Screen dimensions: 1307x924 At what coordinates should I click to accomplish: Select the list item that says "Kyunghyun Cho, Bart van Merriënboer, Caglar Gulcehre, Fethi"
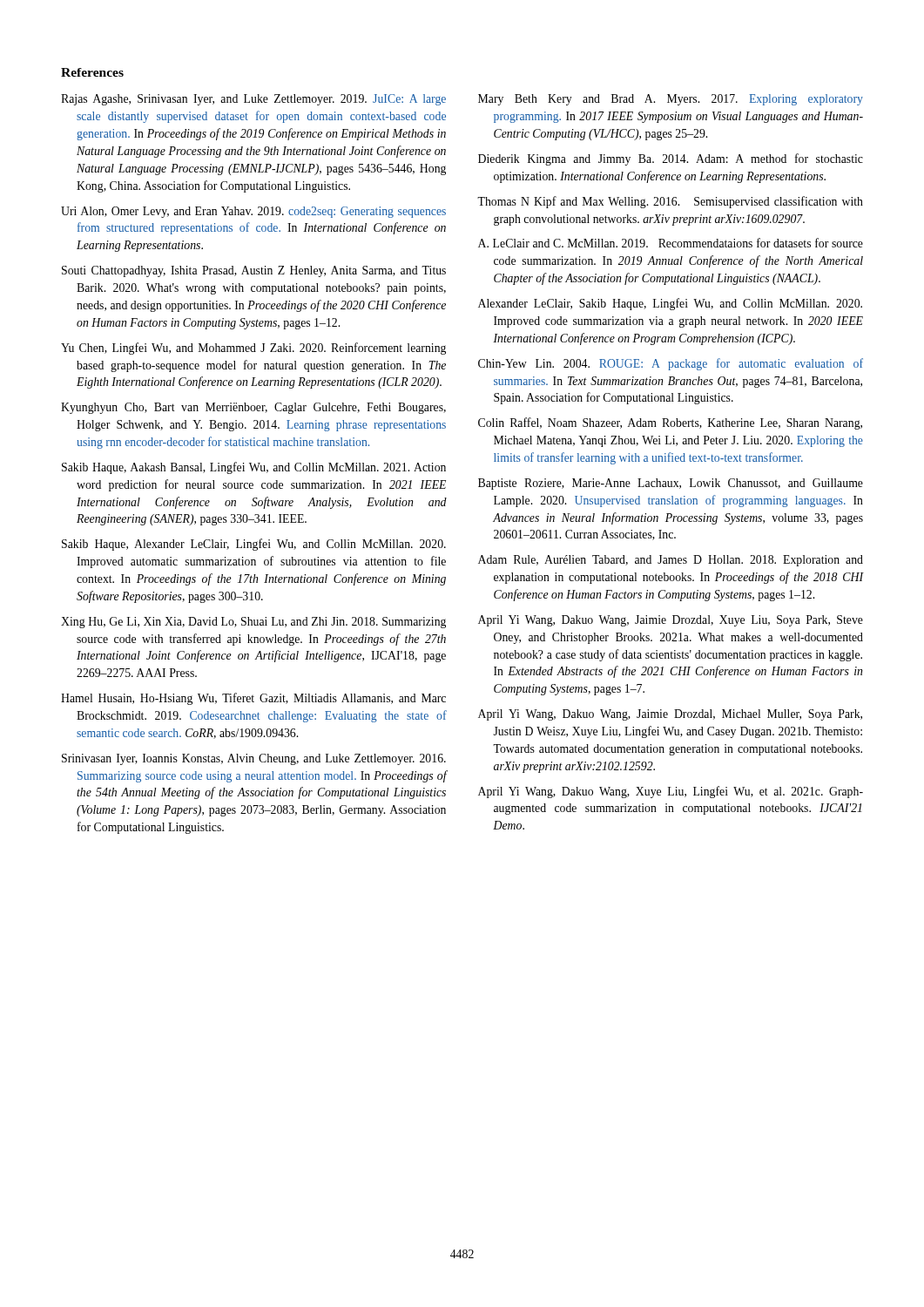point(254,425)
